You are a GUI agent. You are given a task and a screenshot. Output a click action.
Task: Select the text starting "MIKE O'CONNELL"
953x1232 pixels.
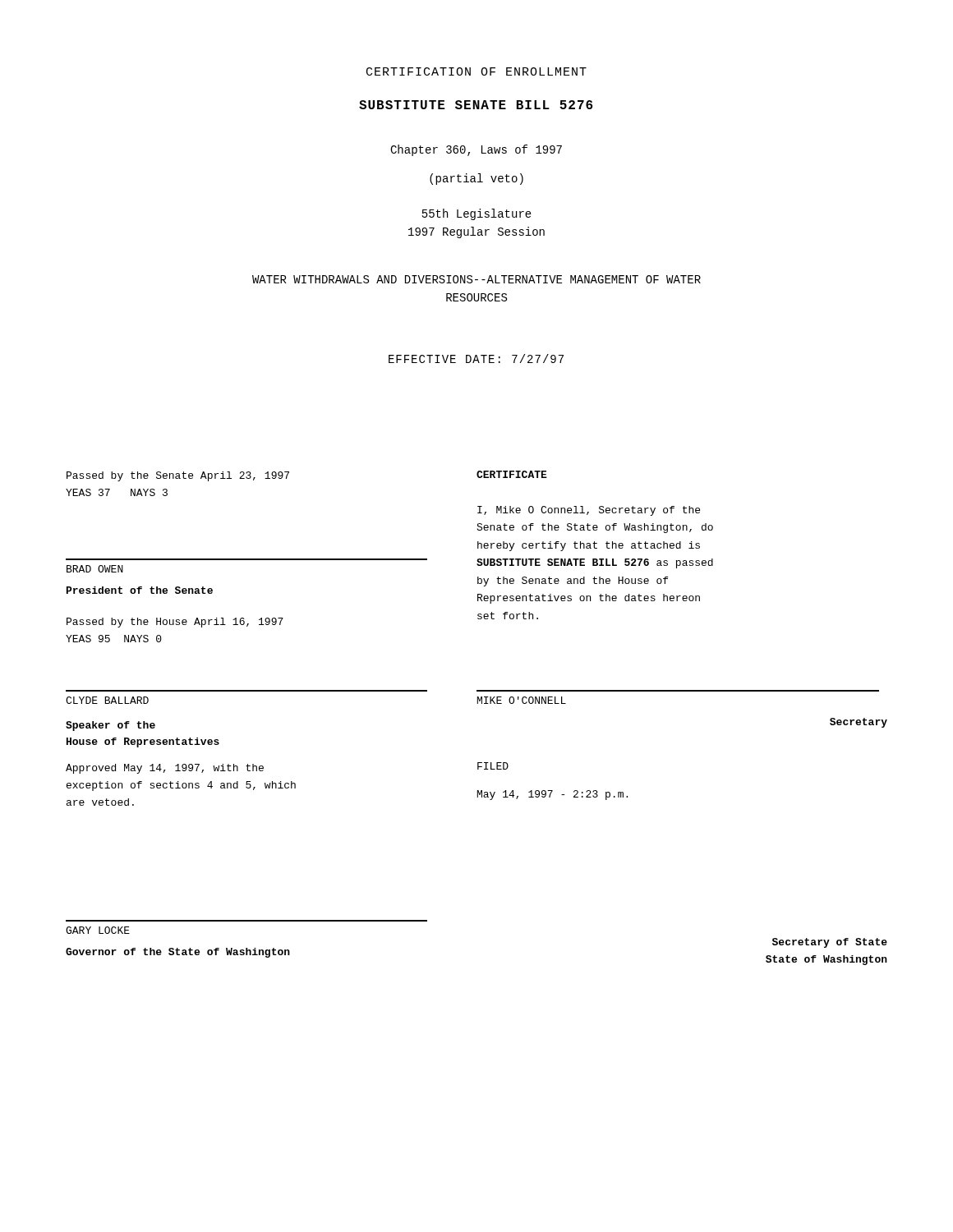pyautogui.click(x=678, y=699)
